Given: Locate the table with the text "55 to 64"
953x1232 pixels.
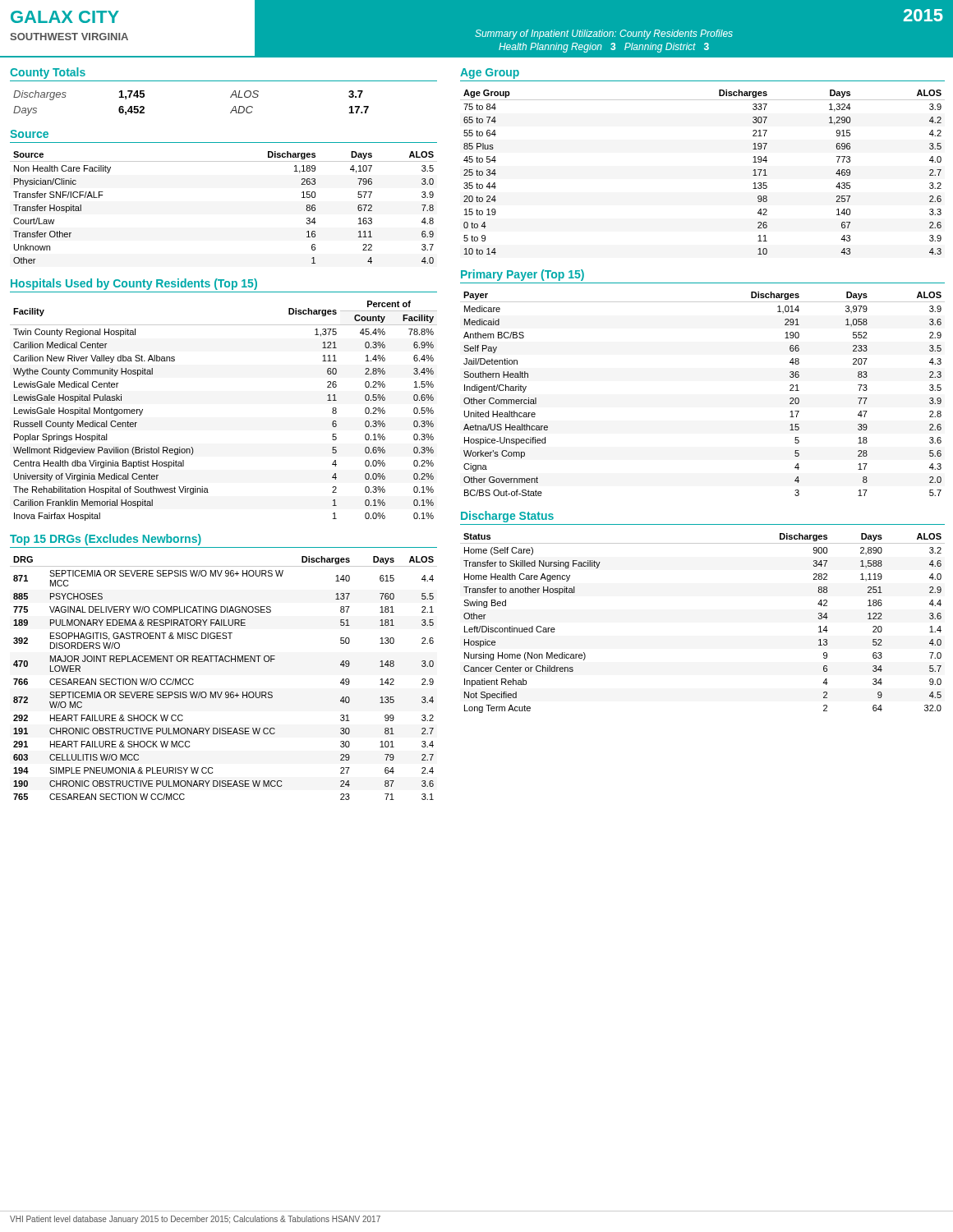Looking at the screenshot, I should tap(702, 172).
